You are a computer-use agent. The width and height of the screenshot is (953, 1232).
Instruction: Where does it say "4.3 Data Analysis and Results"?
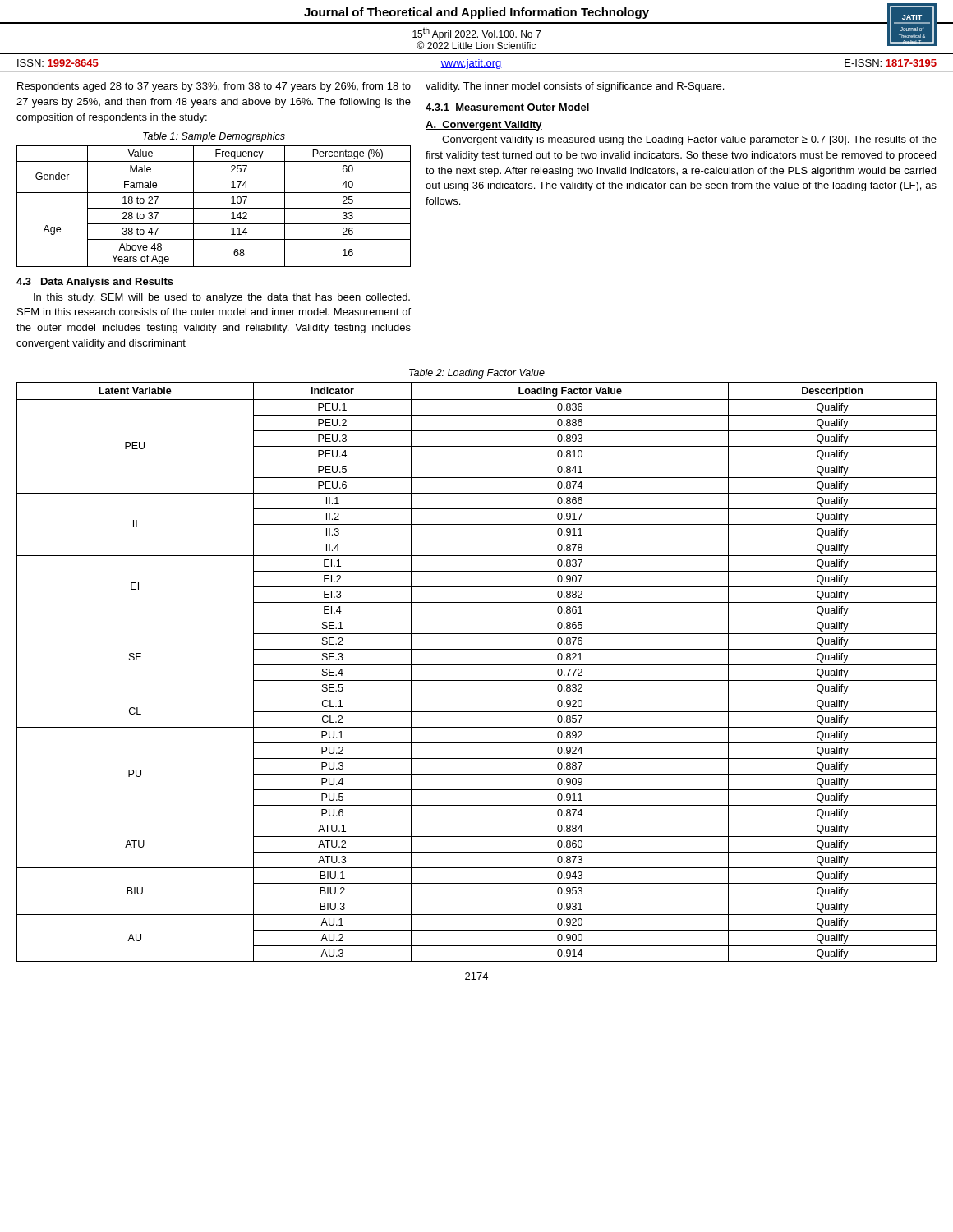(95, 281)
